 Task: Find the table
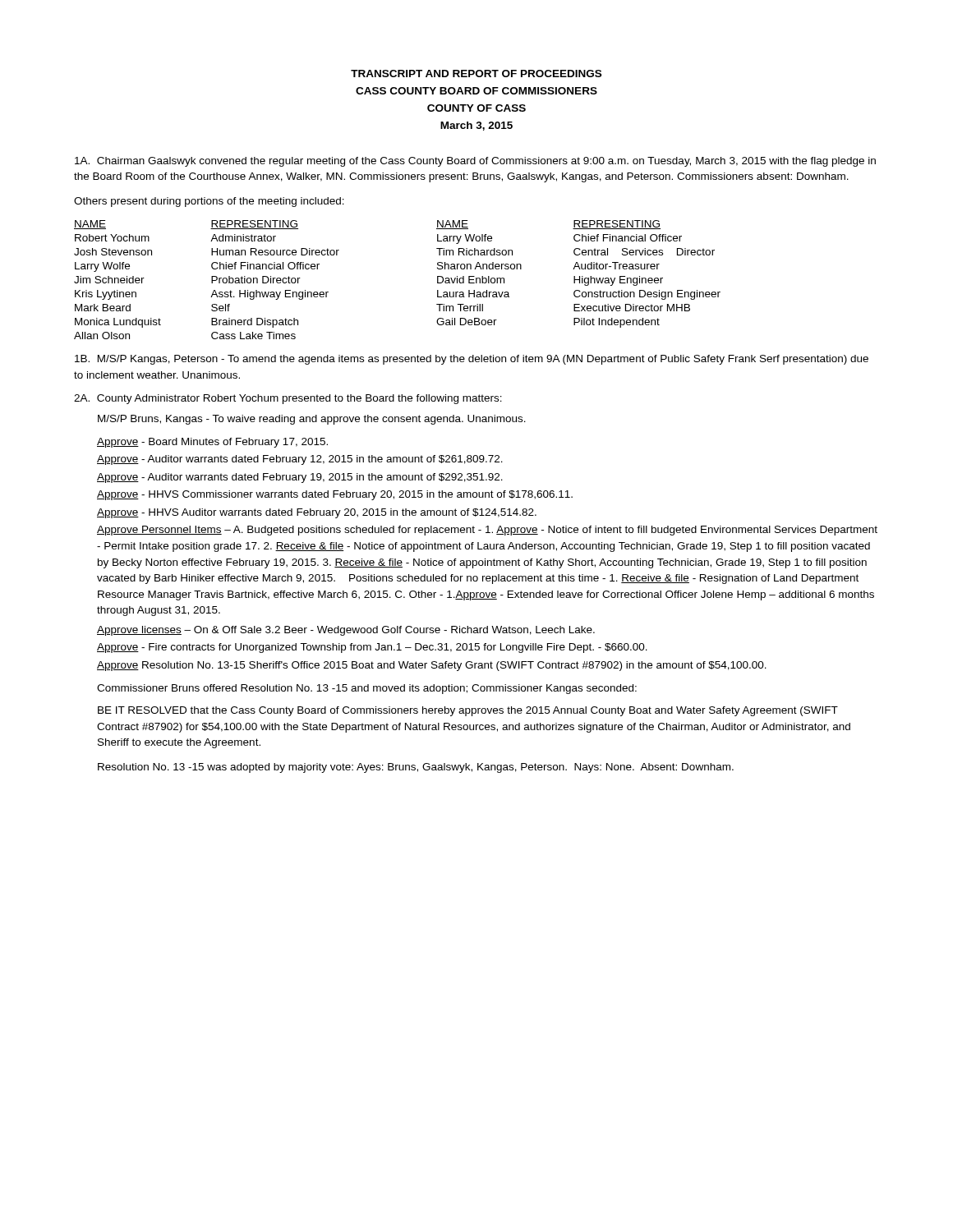click(x=476, y=280)
